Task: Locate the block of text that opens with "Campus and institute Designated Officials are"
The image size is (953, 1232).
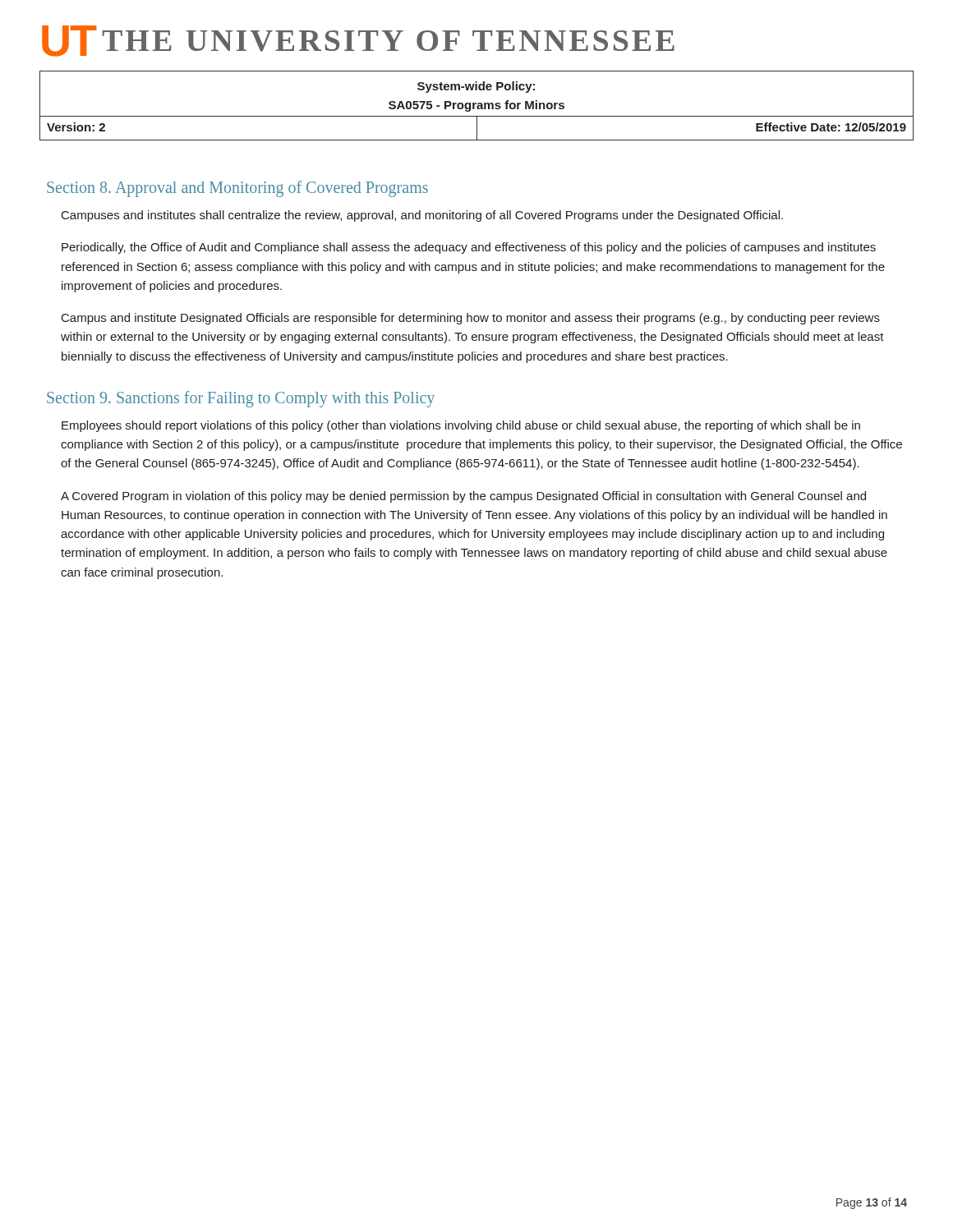Action: (472, 337)
